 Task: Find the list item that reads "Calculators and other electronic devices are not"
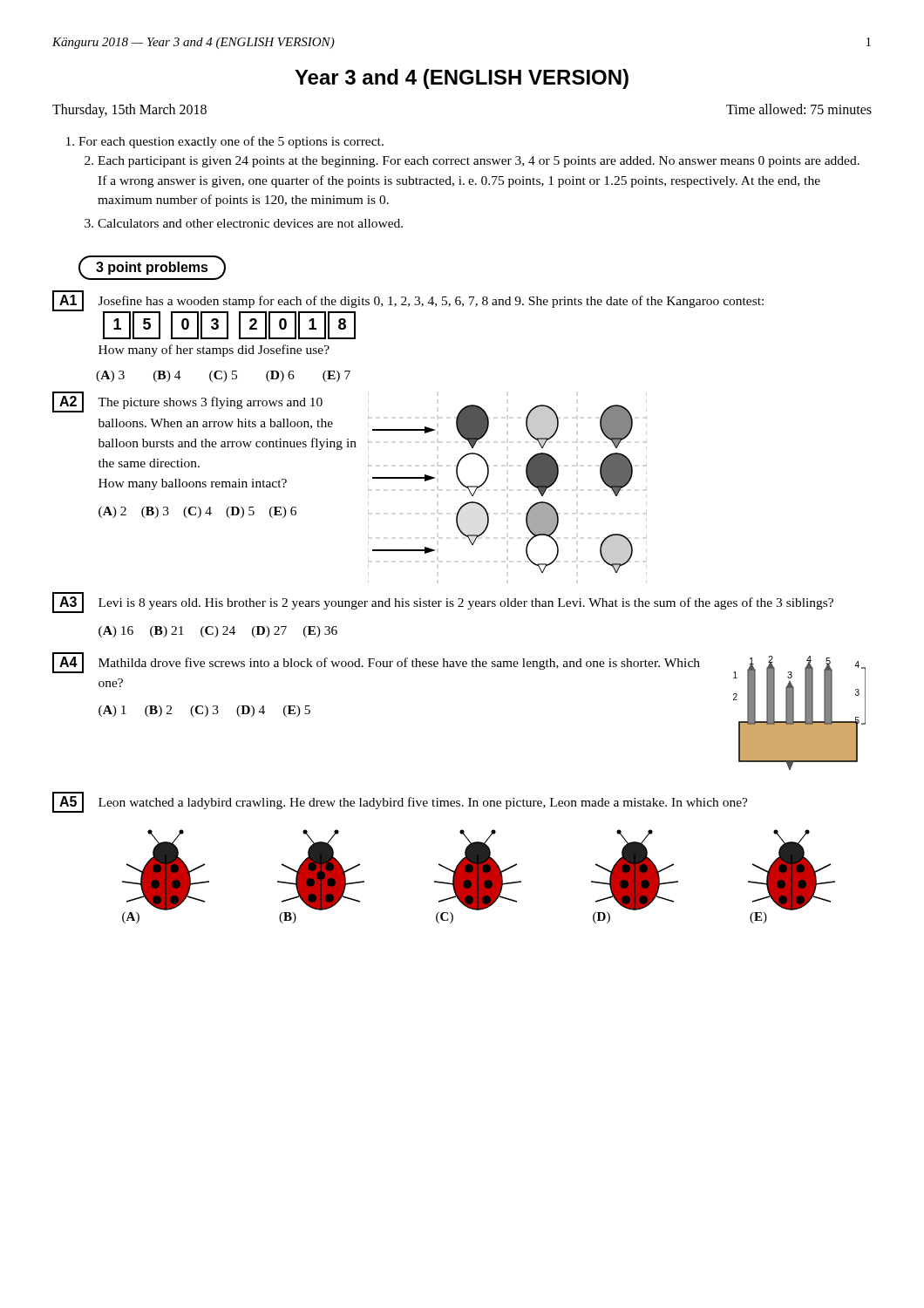[244, 223]
